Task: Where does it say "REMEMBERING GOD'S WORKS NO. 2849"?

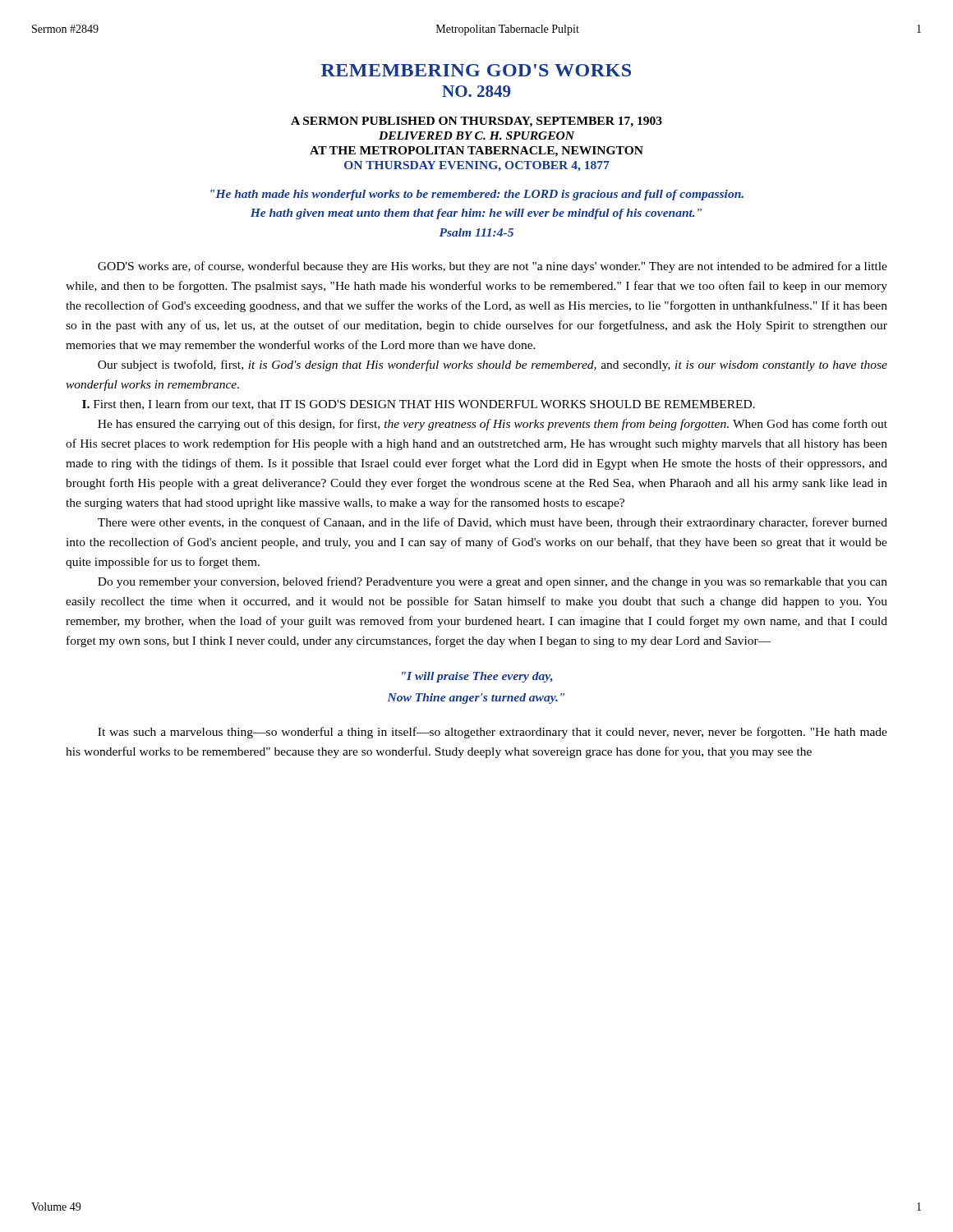Action: click(x=476, y=81)
